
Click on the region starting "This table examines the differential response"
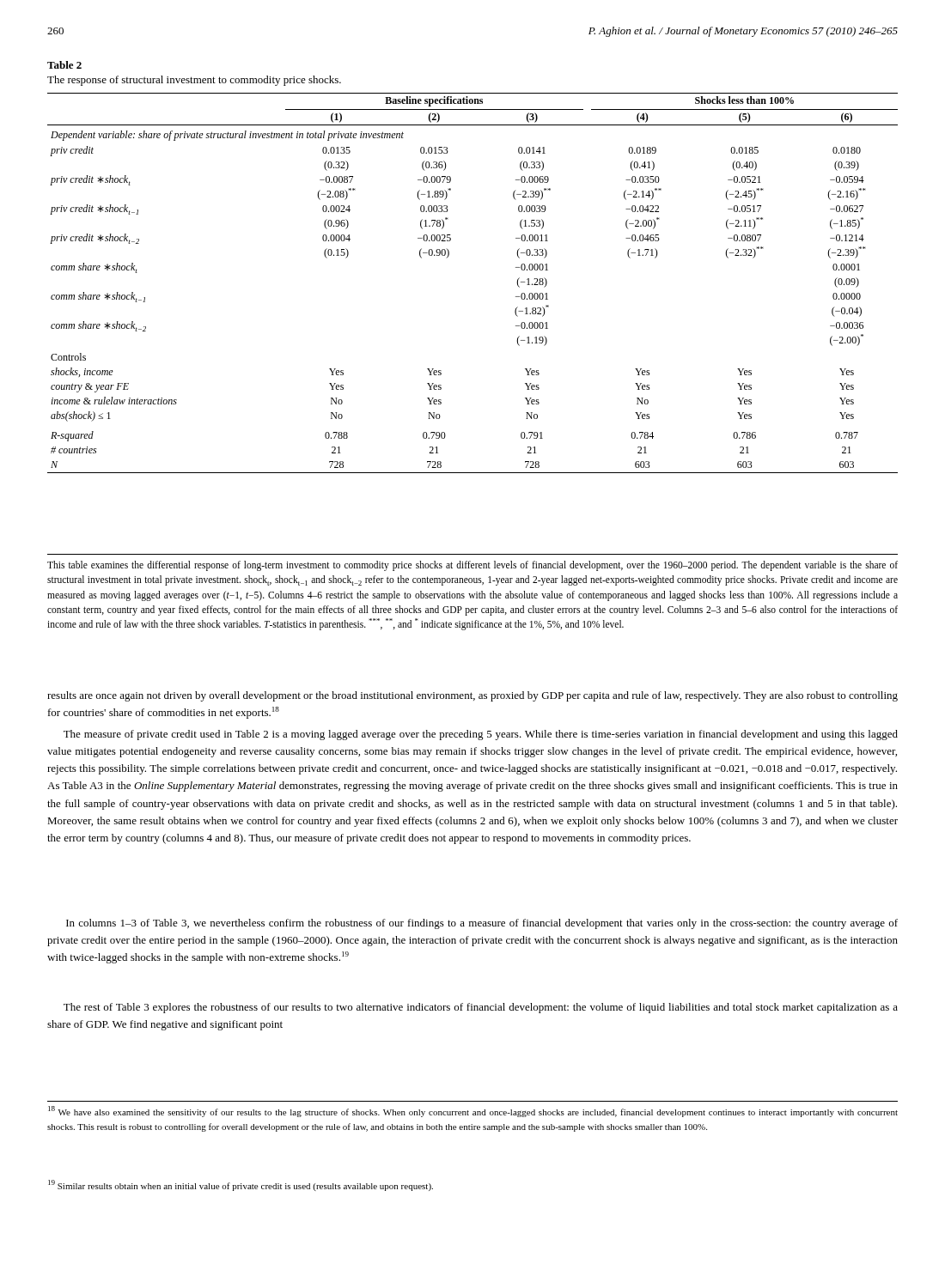tap(472, 595)
